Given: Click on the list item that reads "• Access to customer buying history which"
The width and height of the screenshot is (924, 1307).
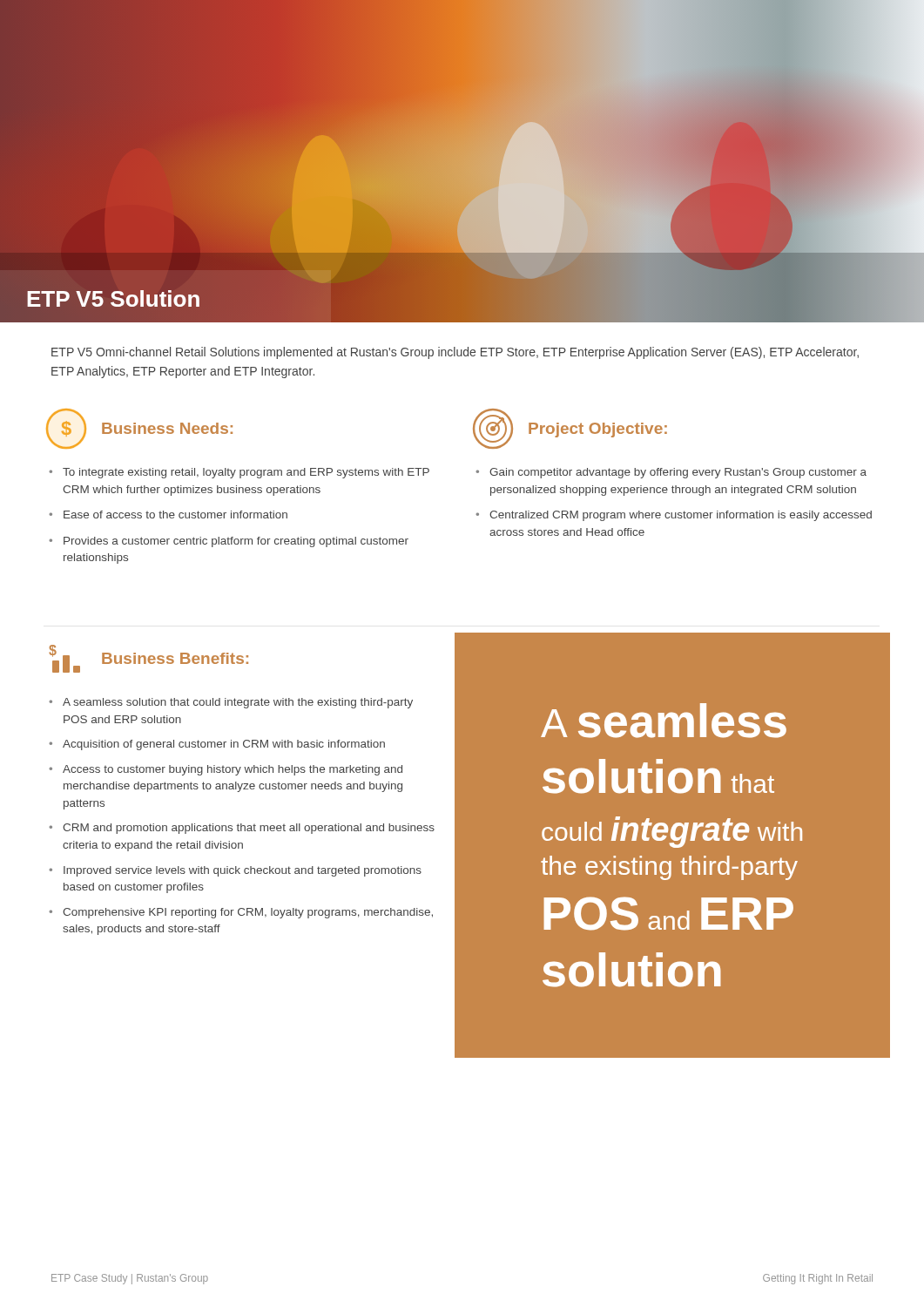Looking at the screenshot, I should 226,785.
